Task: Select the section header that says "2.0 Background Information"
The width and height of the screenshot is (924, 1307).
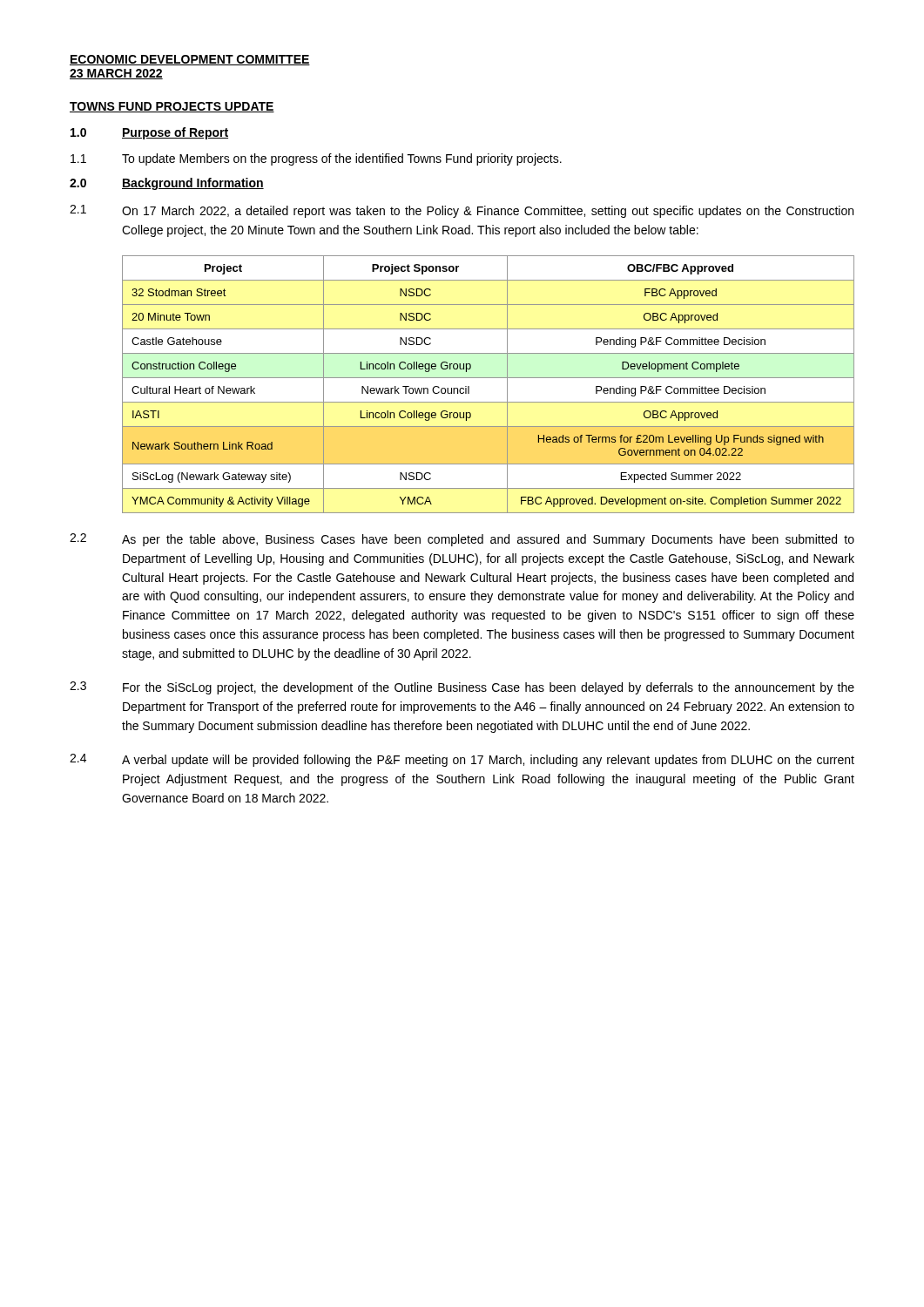Action: pyautogui.click(x=167, y=184)
